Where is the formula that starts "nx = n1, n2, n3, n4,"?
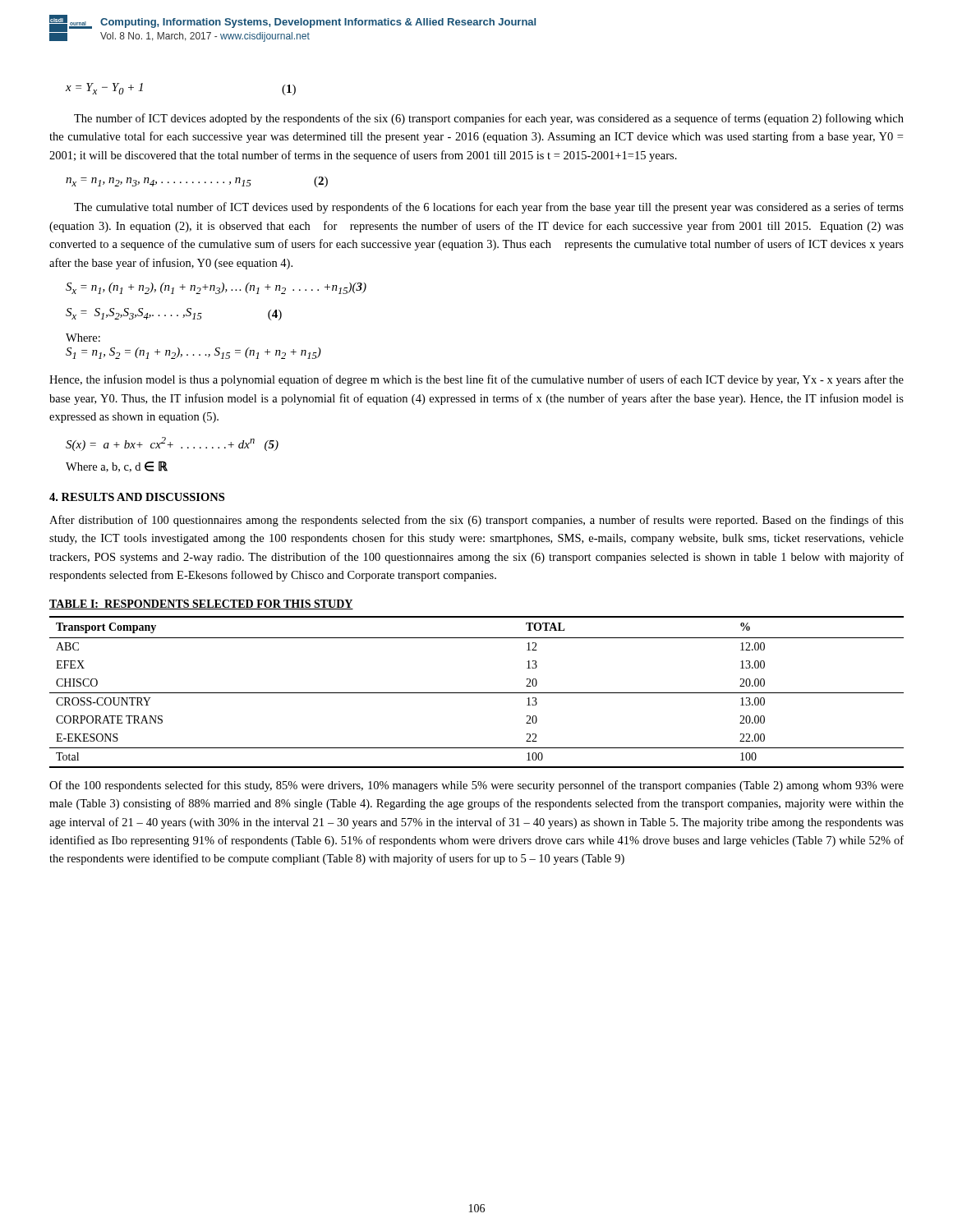This screenshot has width=953, height=1232. [197, 182]
